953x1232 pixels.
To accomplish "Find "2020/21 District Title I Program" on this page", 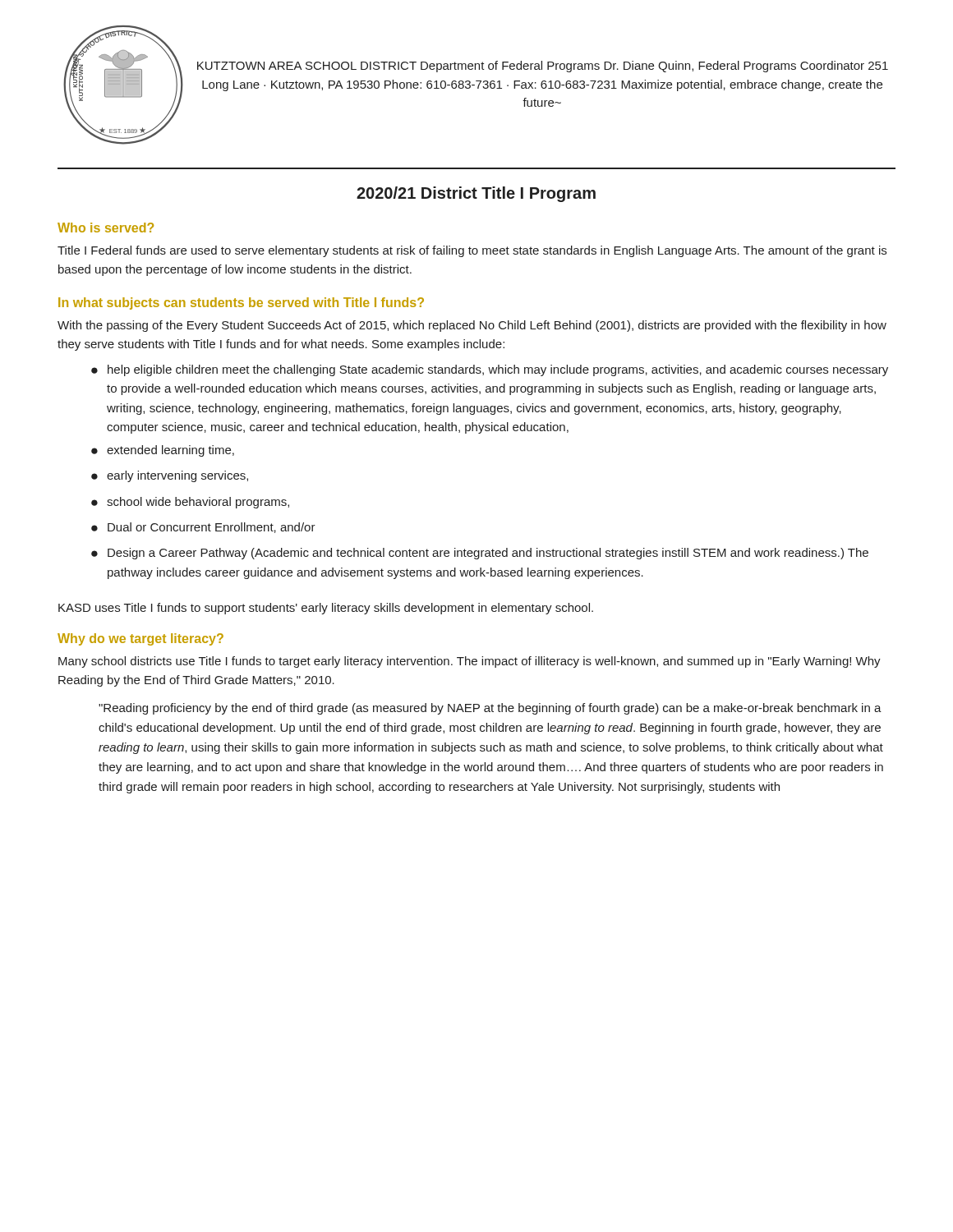I will [x=476, y=193].
